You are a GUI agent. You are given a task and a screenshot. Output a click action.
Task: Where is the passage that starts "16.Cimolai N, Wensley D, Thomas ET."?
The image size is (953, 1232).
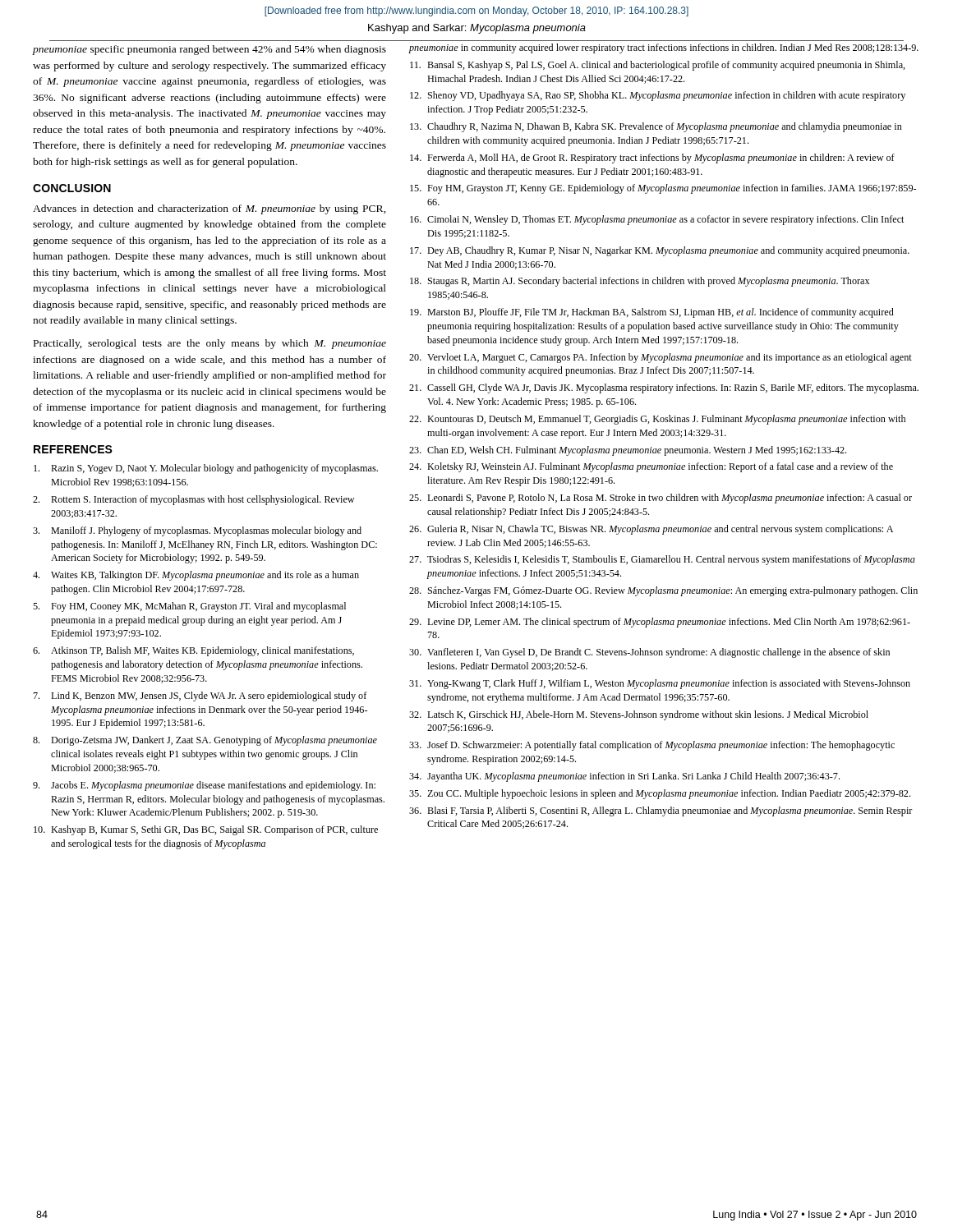click(x=665, y=227)
